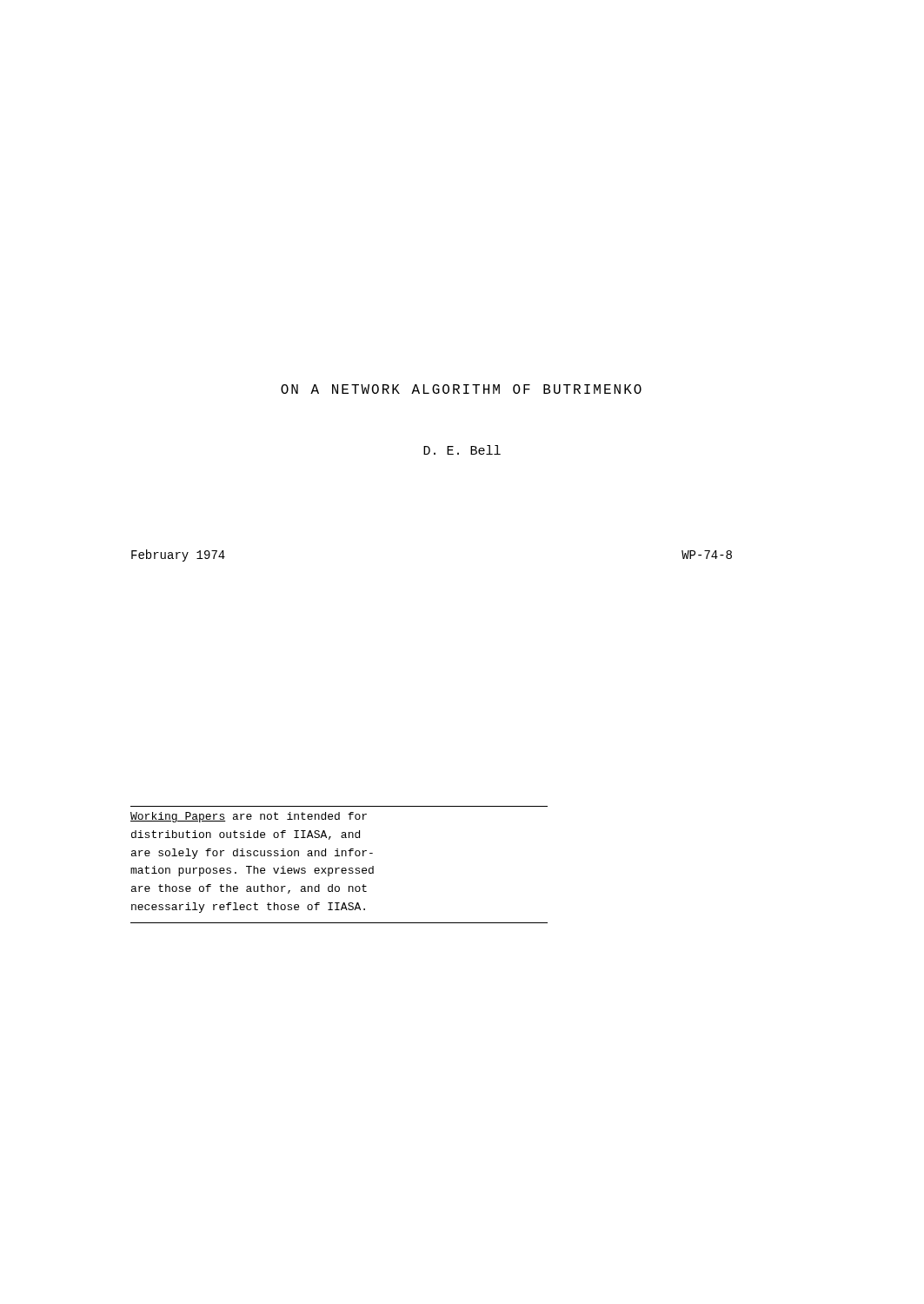Viewport: 924px width, 1304px height.
Task: Find the text block starting "February 1974"
Action: [178, 556]
